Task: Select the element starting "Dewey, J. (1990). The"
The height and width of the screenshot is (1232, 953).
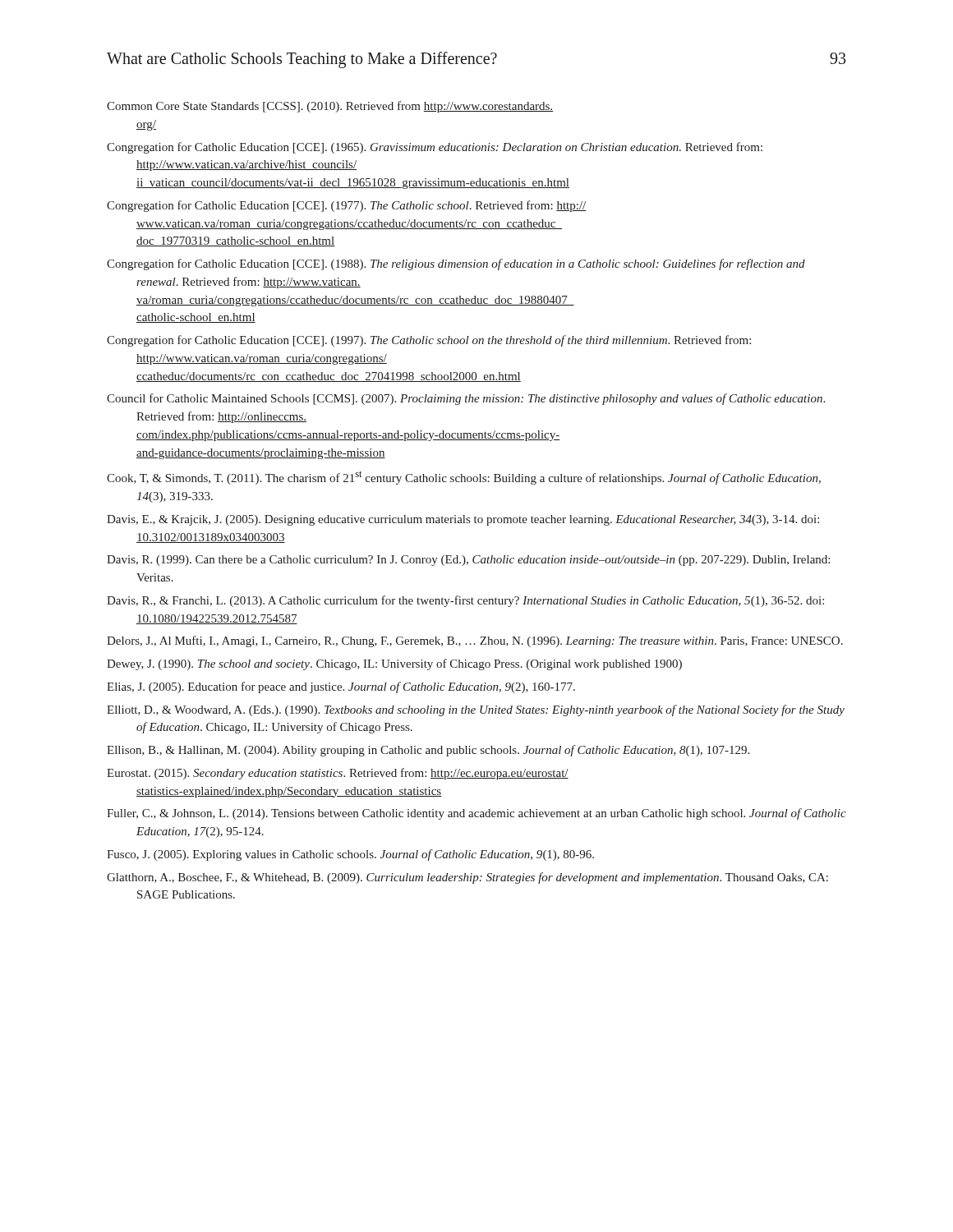Action: (395, 664)
